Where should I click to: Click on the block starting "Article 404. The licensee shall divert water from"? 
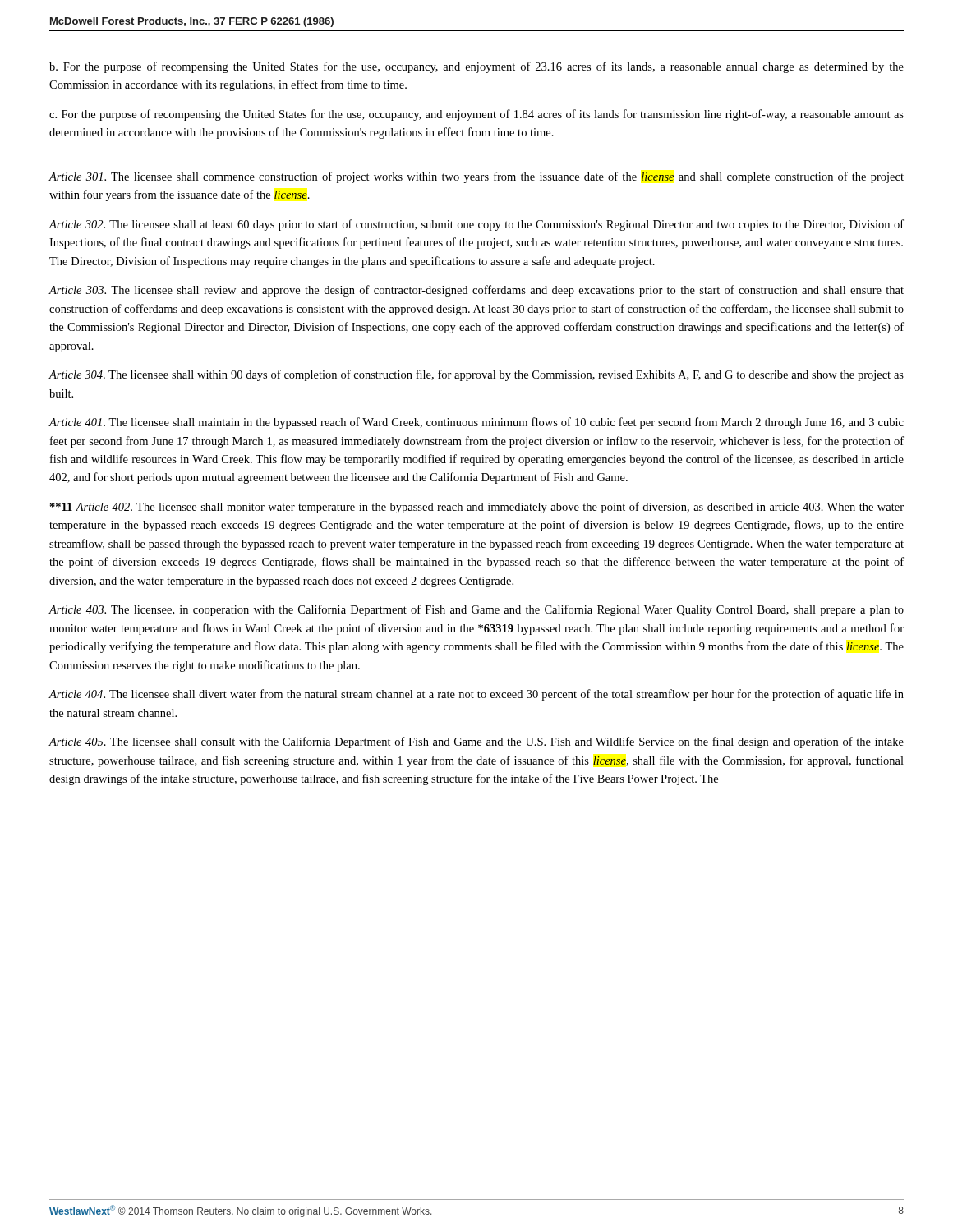pyautogui.click(x=476, y=703)
